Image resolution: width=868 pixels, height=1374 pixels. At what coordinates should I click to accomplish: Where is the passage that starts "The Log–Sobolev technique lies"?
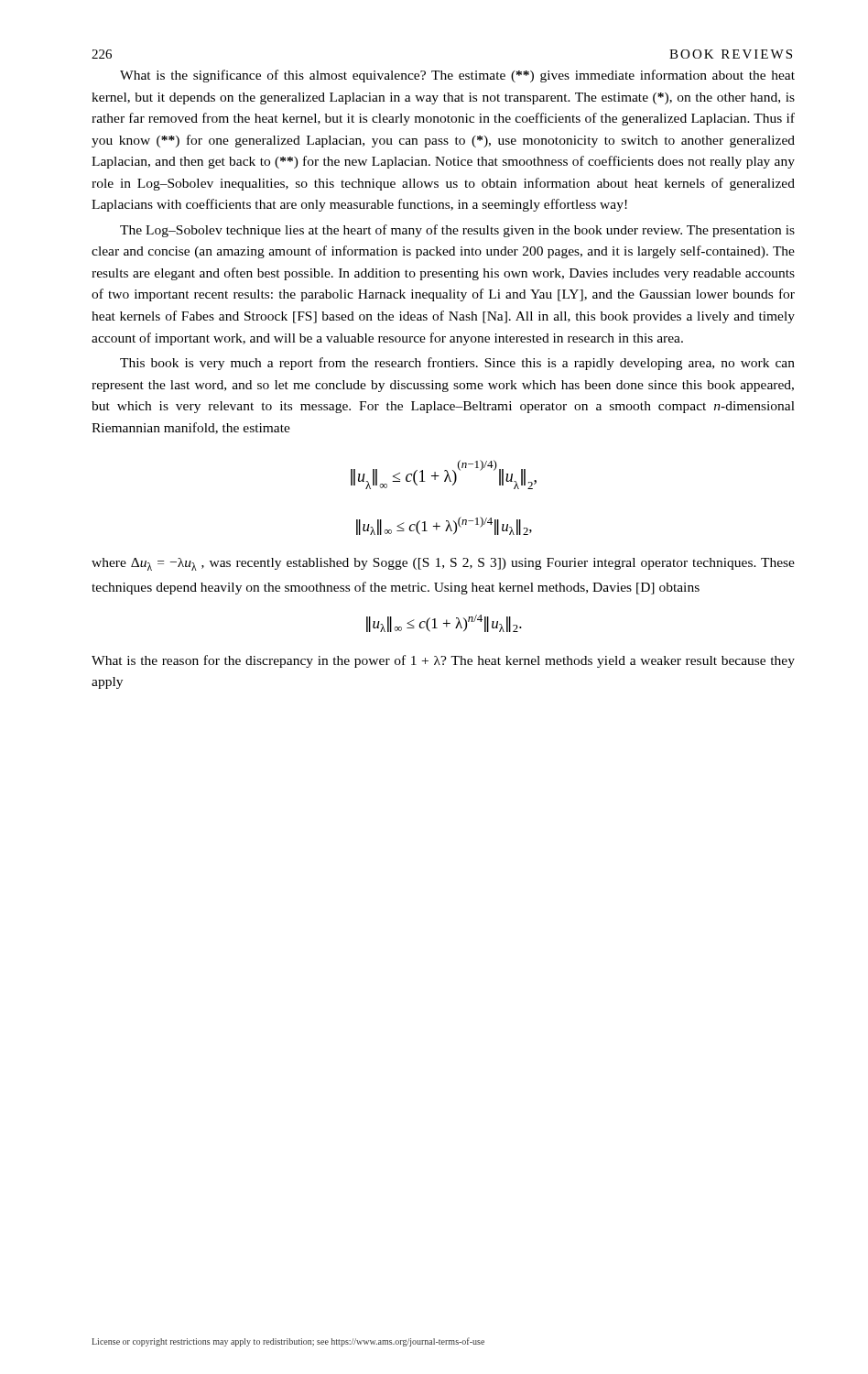point(443,283)
